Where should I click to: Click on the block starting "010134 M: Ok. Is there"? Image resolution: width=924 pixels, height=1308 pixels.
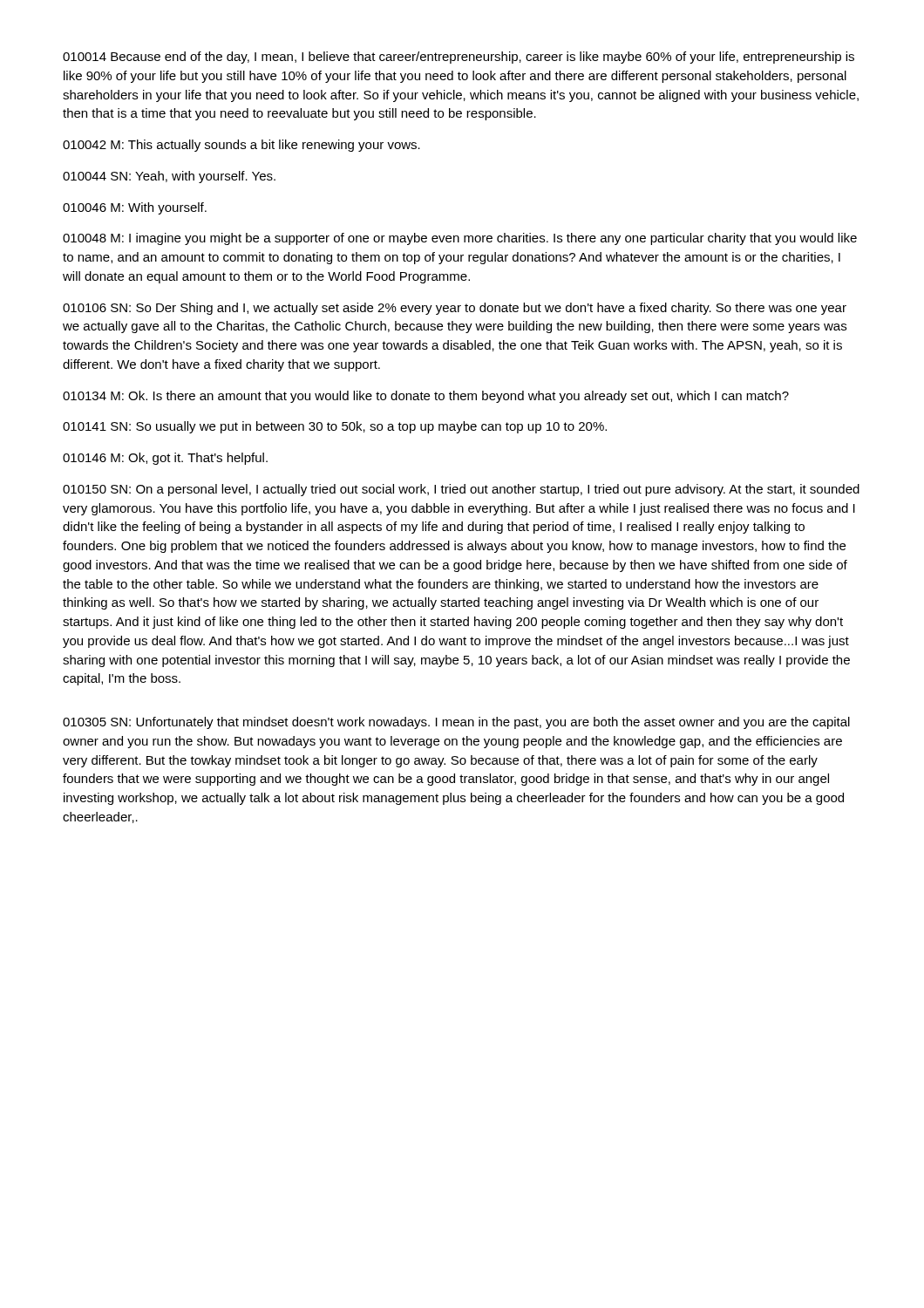pyautogui.click(x=426, y=395)
